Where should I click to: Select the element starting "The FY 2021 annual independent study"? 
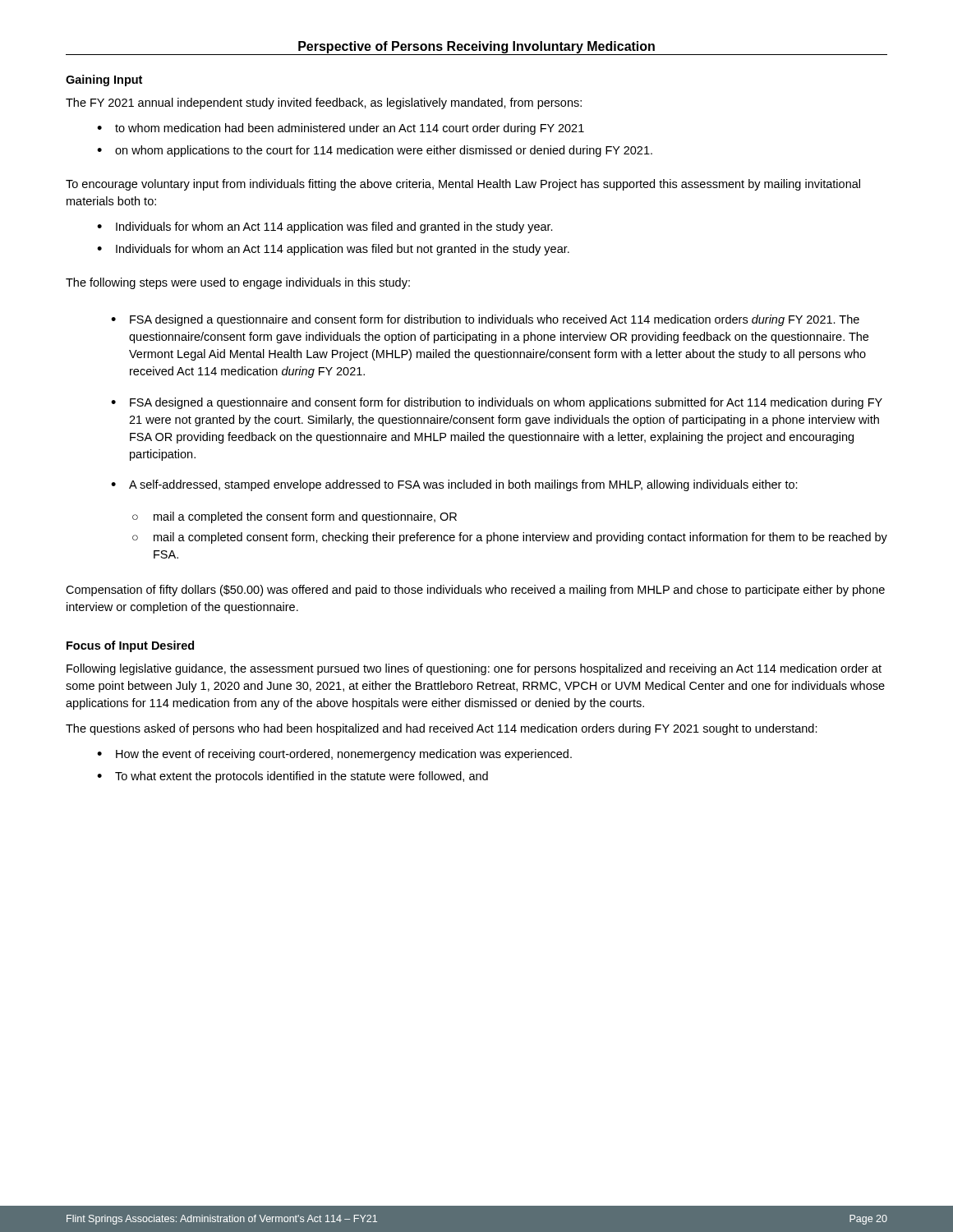pos(324,103)
